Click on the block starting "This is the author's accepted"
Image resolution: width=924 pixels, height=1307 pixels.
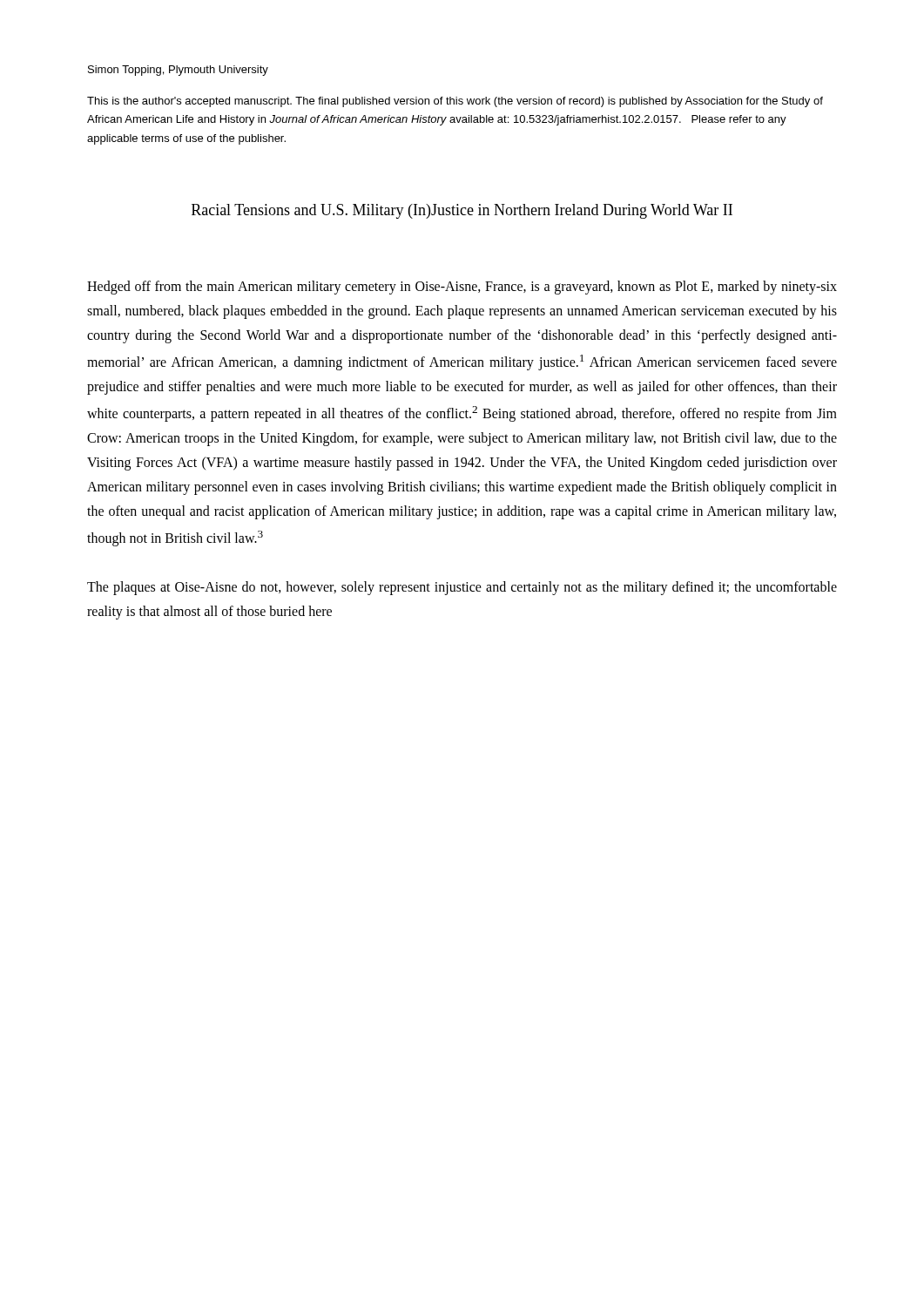[455, 119]
